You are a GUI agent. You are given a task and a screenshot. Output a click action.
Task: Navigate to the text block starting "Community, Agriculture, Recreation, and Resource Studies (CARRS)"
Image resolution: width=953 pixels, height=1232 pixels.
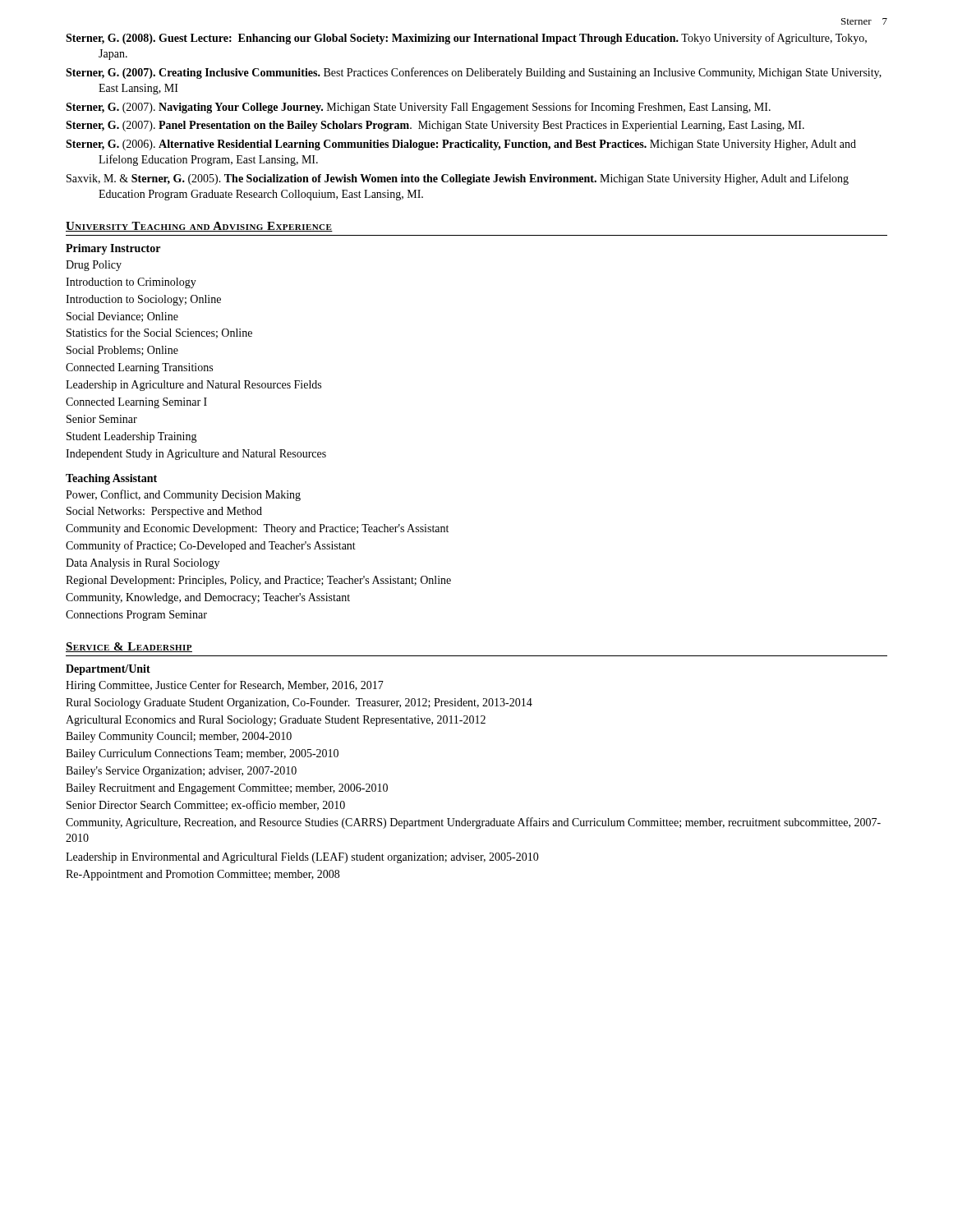pos(473,830)
